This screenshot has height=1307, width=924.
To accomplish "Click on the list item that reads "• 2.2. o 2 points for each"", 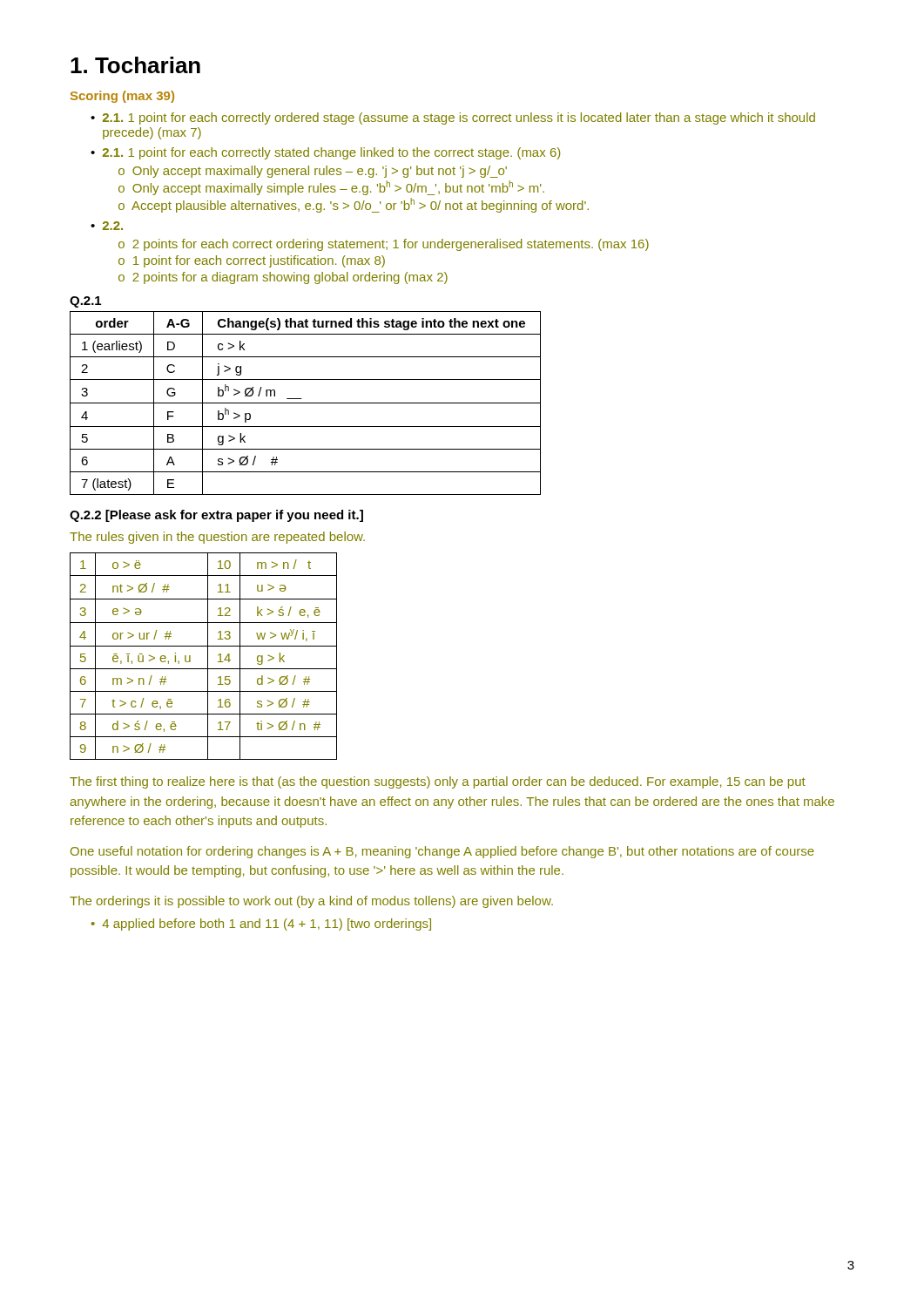I will 370,252.
